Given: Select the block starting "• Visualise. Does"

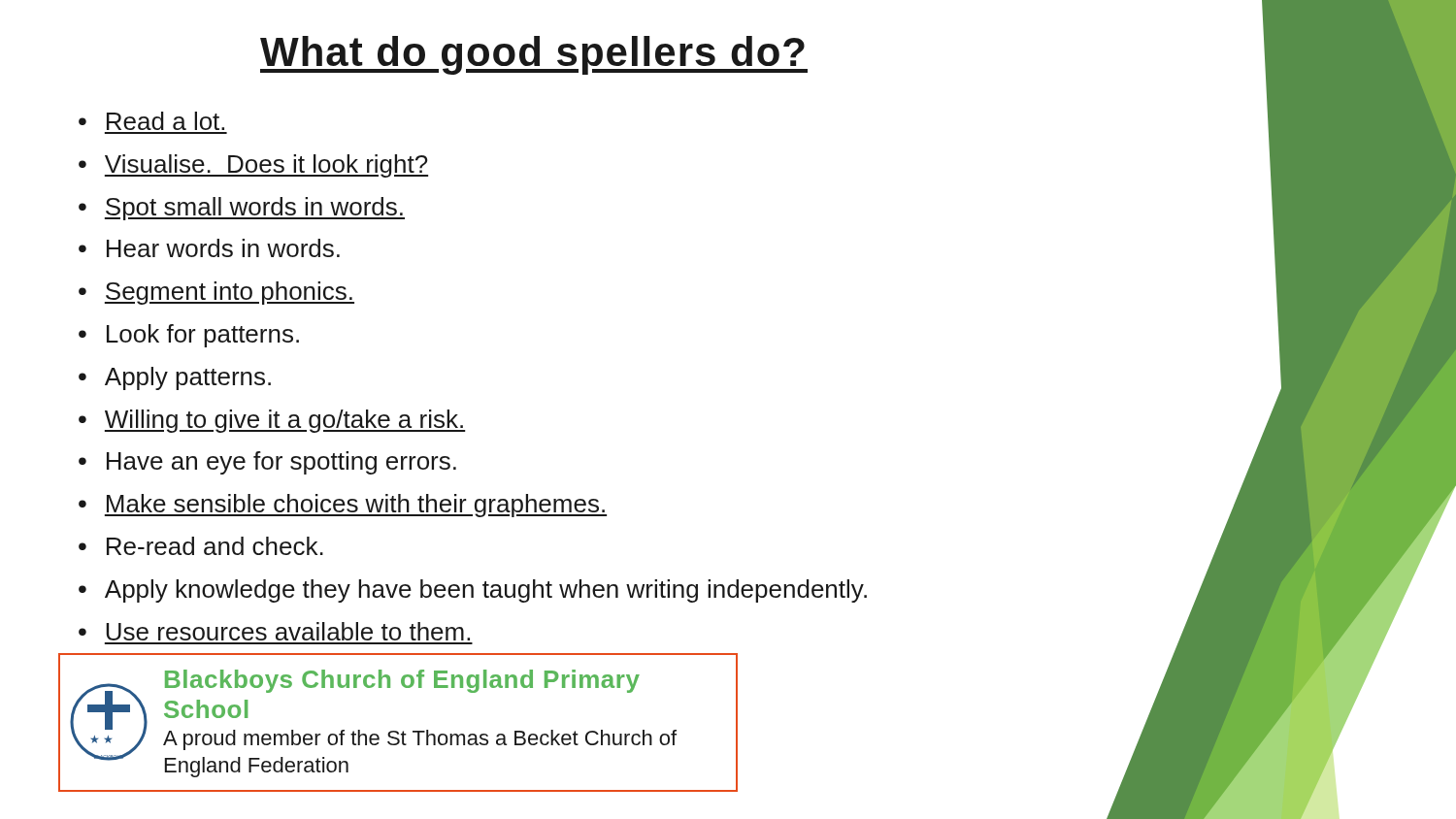Looking at the screenshot, I should [253, 164].
